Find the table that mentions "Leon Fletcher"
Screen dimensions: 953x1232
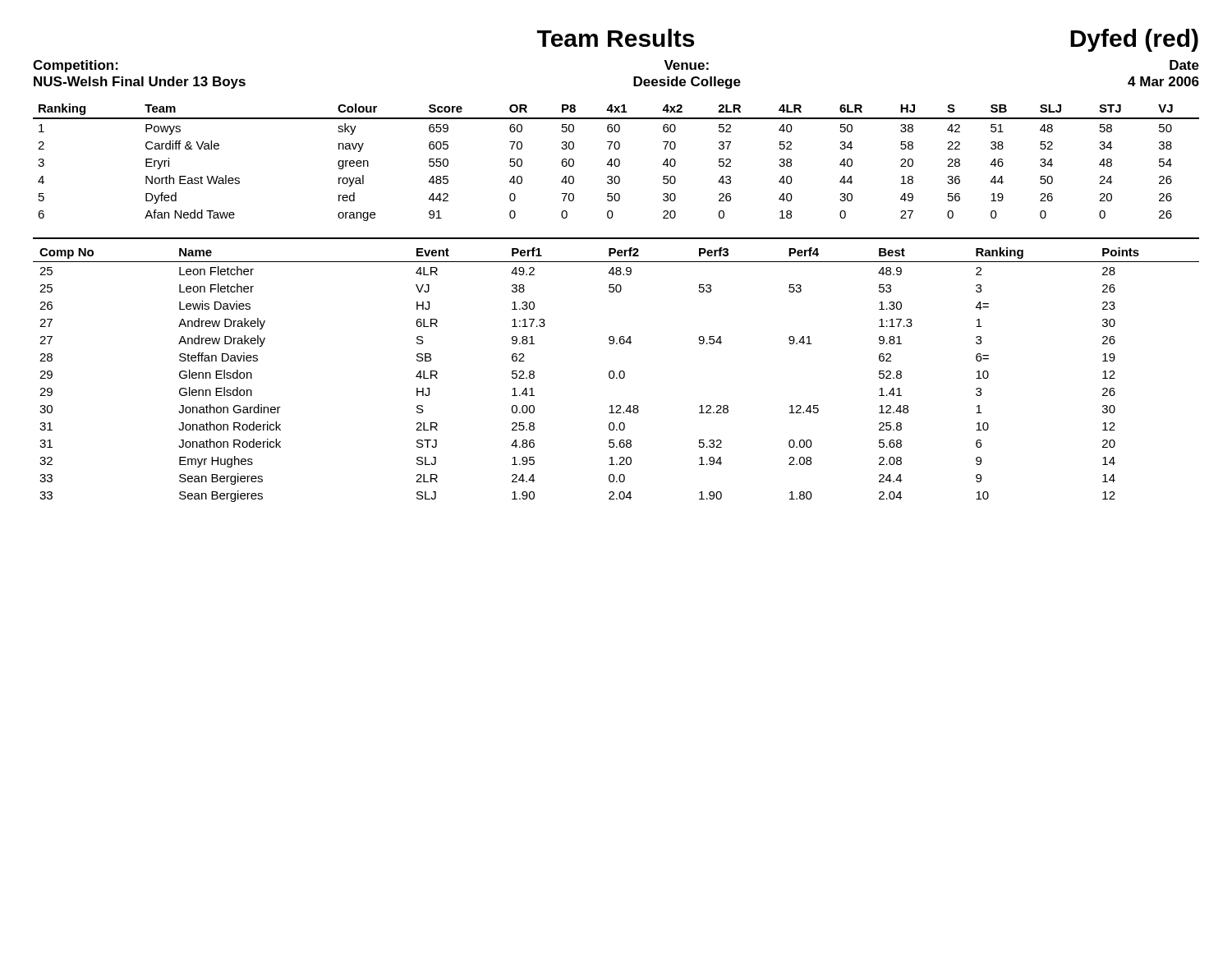tap(616, 373)
